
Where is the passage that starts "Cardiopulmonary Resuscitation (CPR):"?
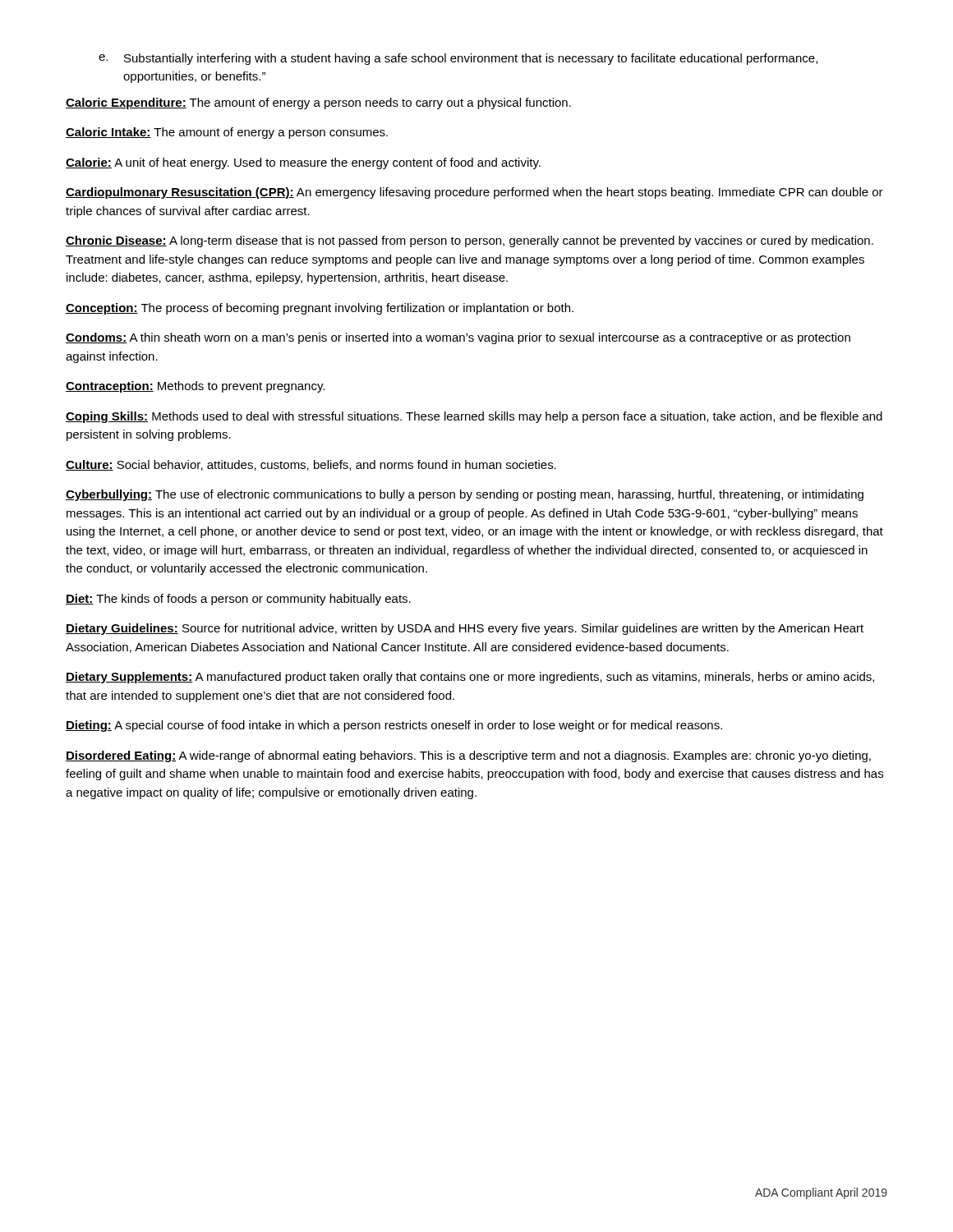click(x=474, y=201)
